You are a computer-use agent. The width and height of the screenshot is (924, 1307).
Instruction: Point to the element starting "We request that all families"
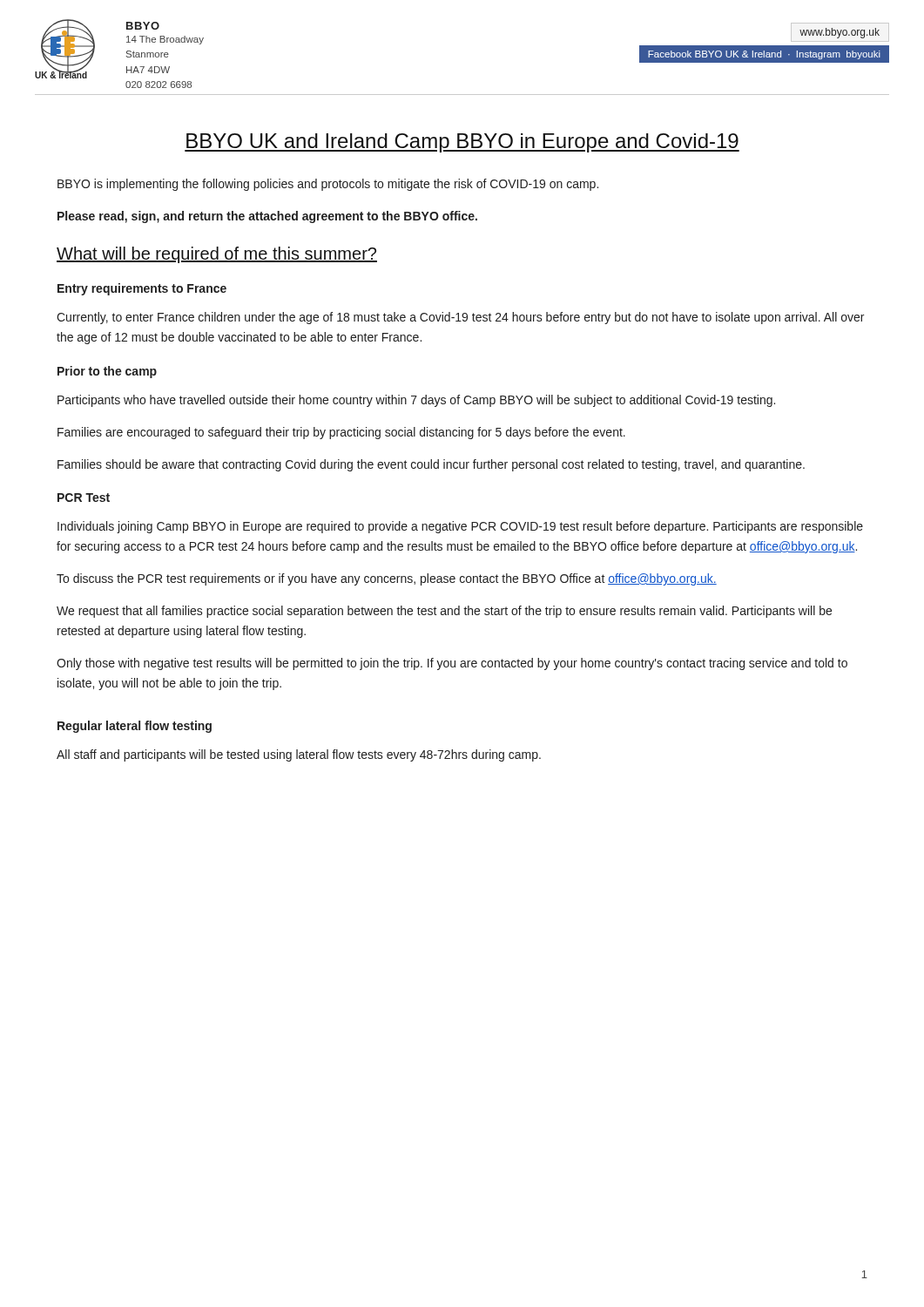[x=462, y=621]
